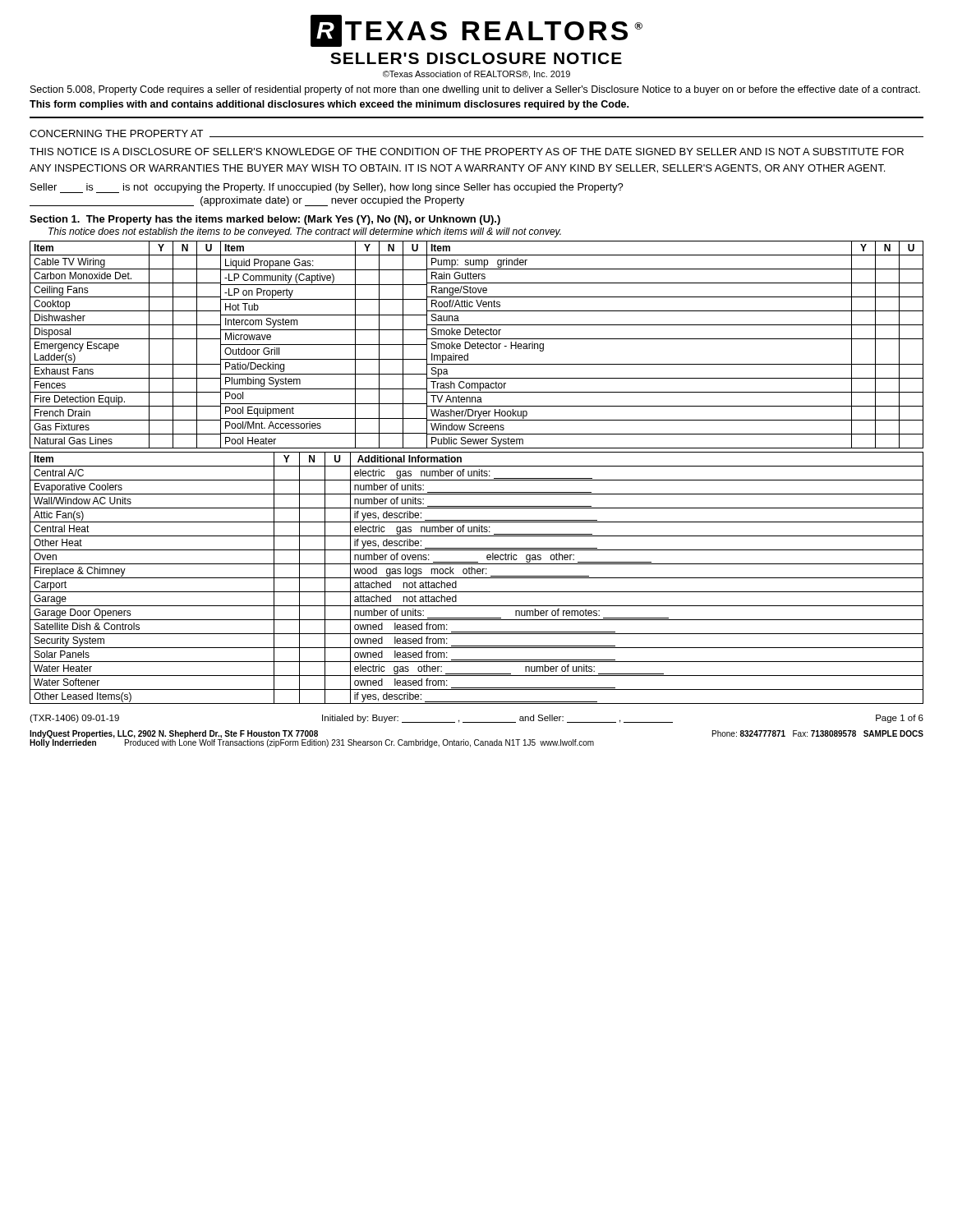953x1232 pixels.
Task: Find the table that mentions "Fire Detection Equip."
Action: coord(476,345)
